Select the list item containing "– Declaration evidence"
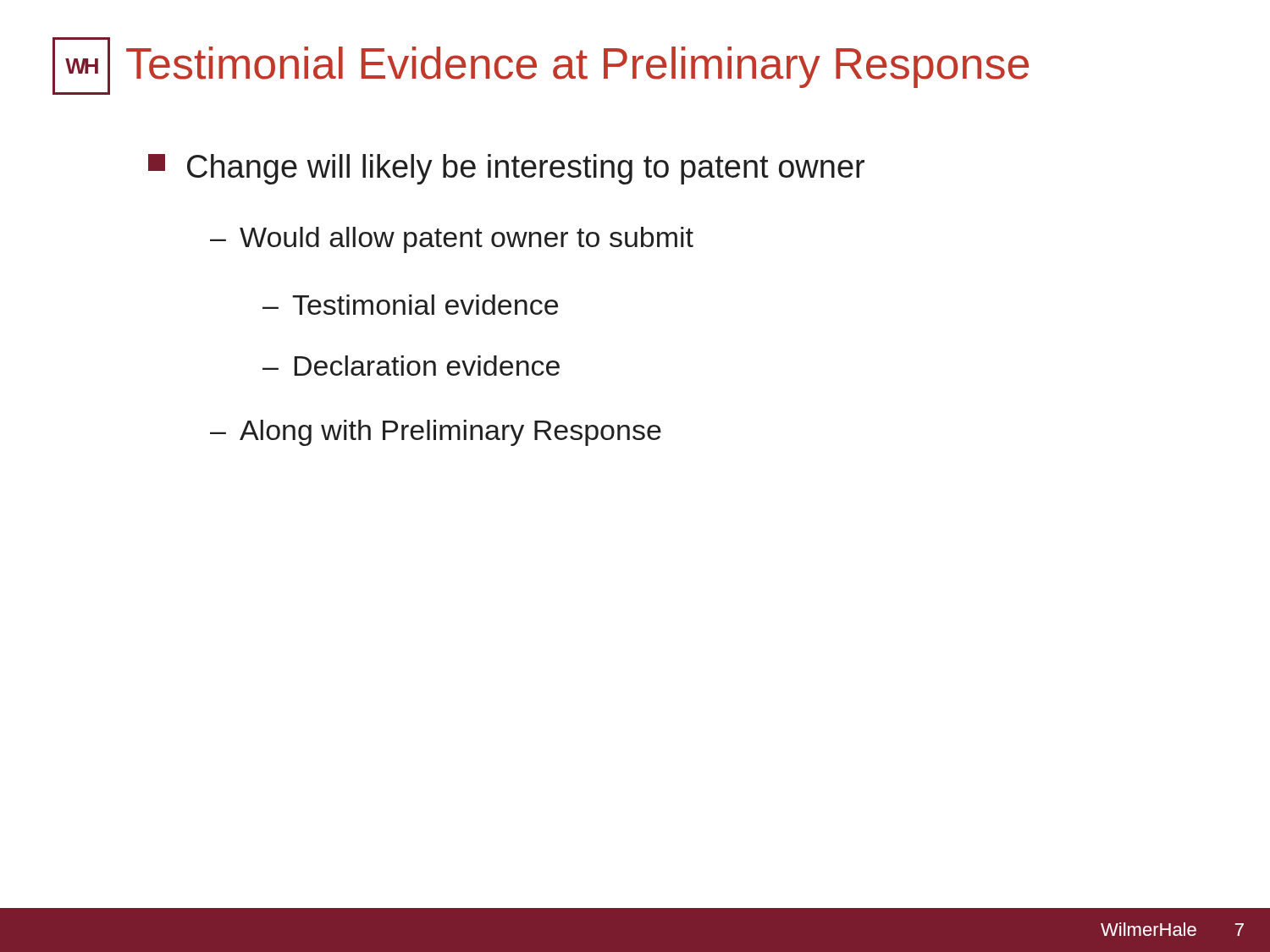1270x952 pixels. point(412,366)
